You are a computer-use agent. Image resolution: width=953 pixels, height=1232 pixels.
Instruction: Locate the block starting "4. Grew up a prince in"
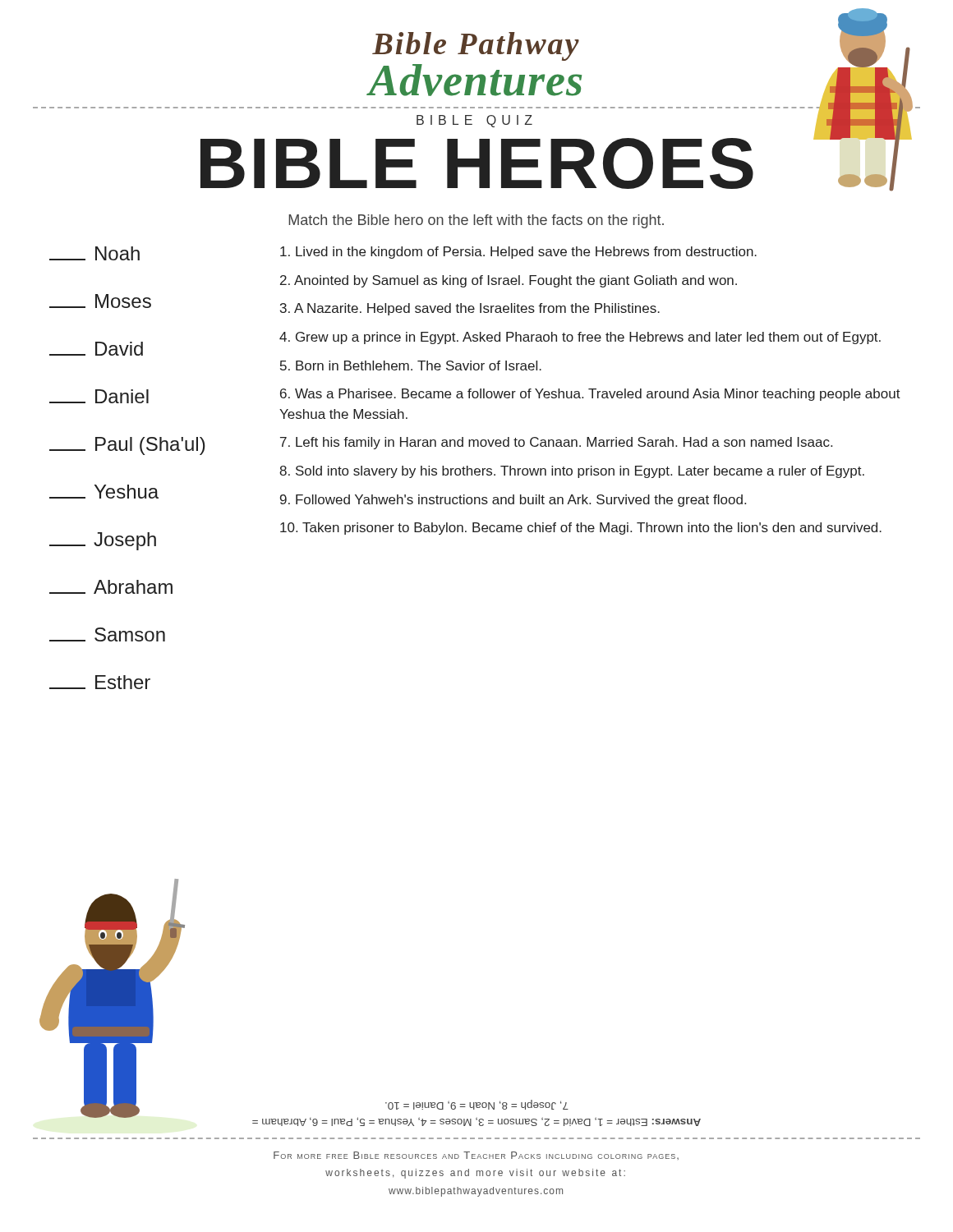pos(581,337)
